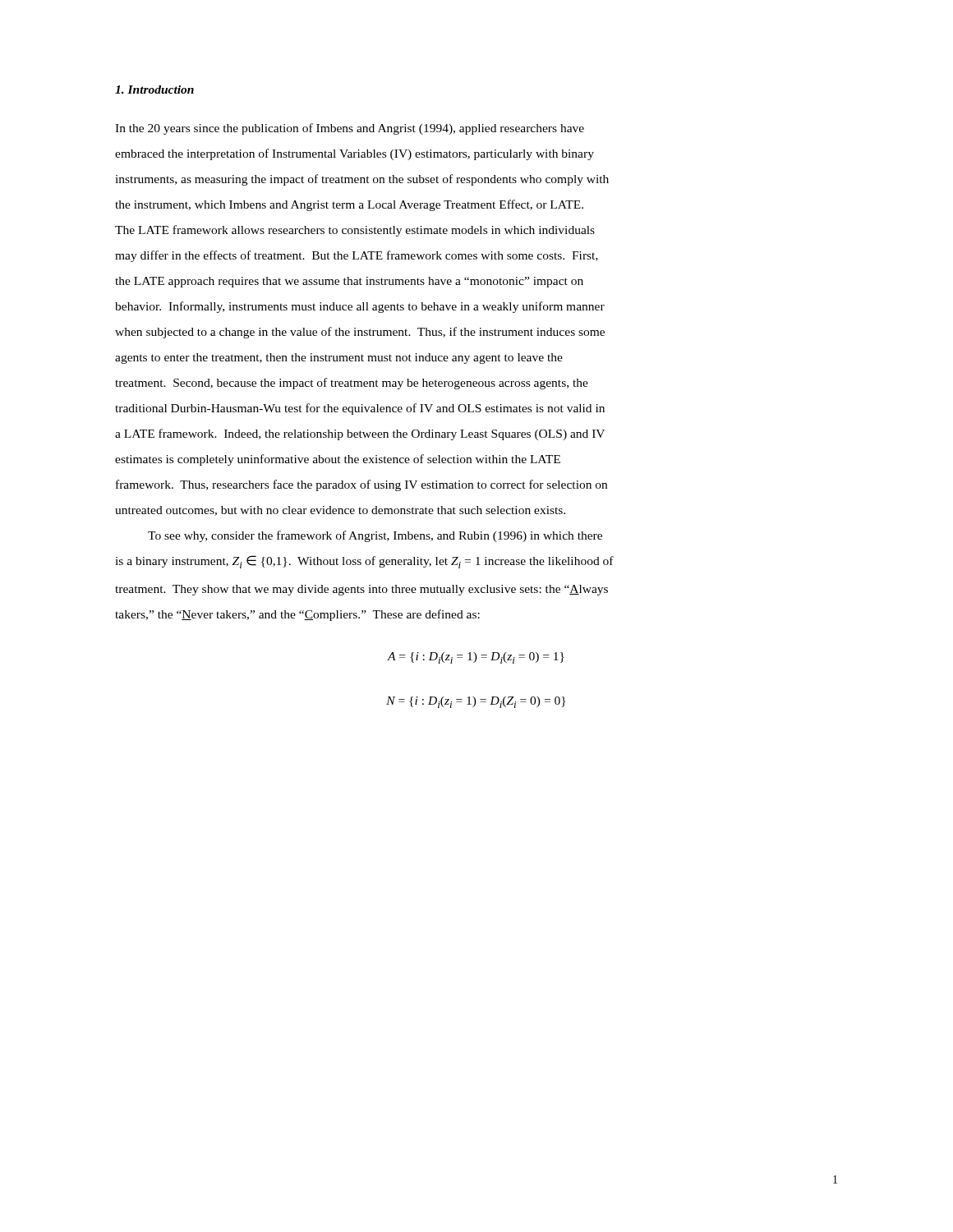Point to the text starting "To see why, consider the framework"
Viewport: 953px width, 1232px height.
tap(476, 574)
